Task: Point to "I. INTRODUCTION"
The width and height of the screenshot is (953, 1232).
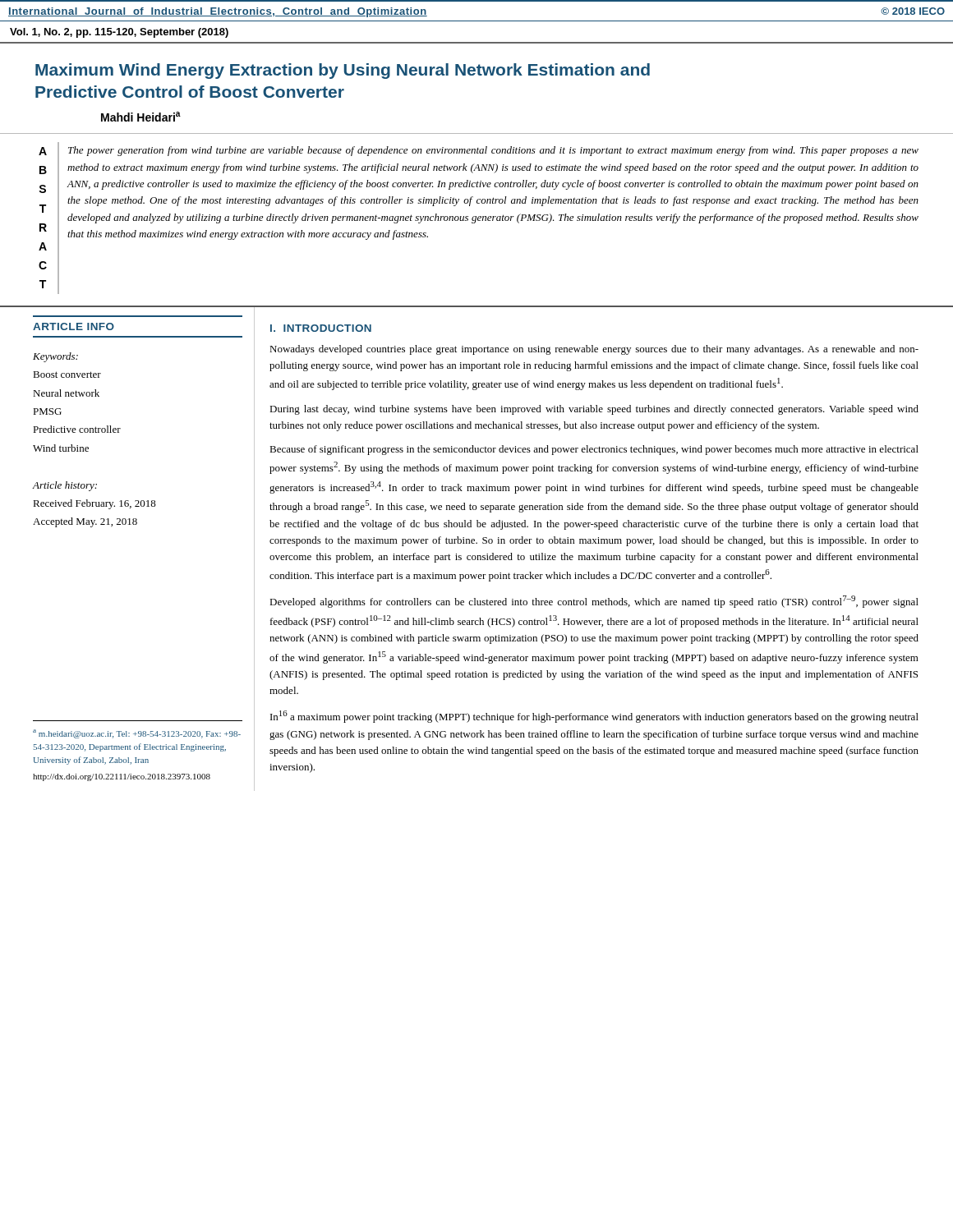Action: tap(321, 328)
